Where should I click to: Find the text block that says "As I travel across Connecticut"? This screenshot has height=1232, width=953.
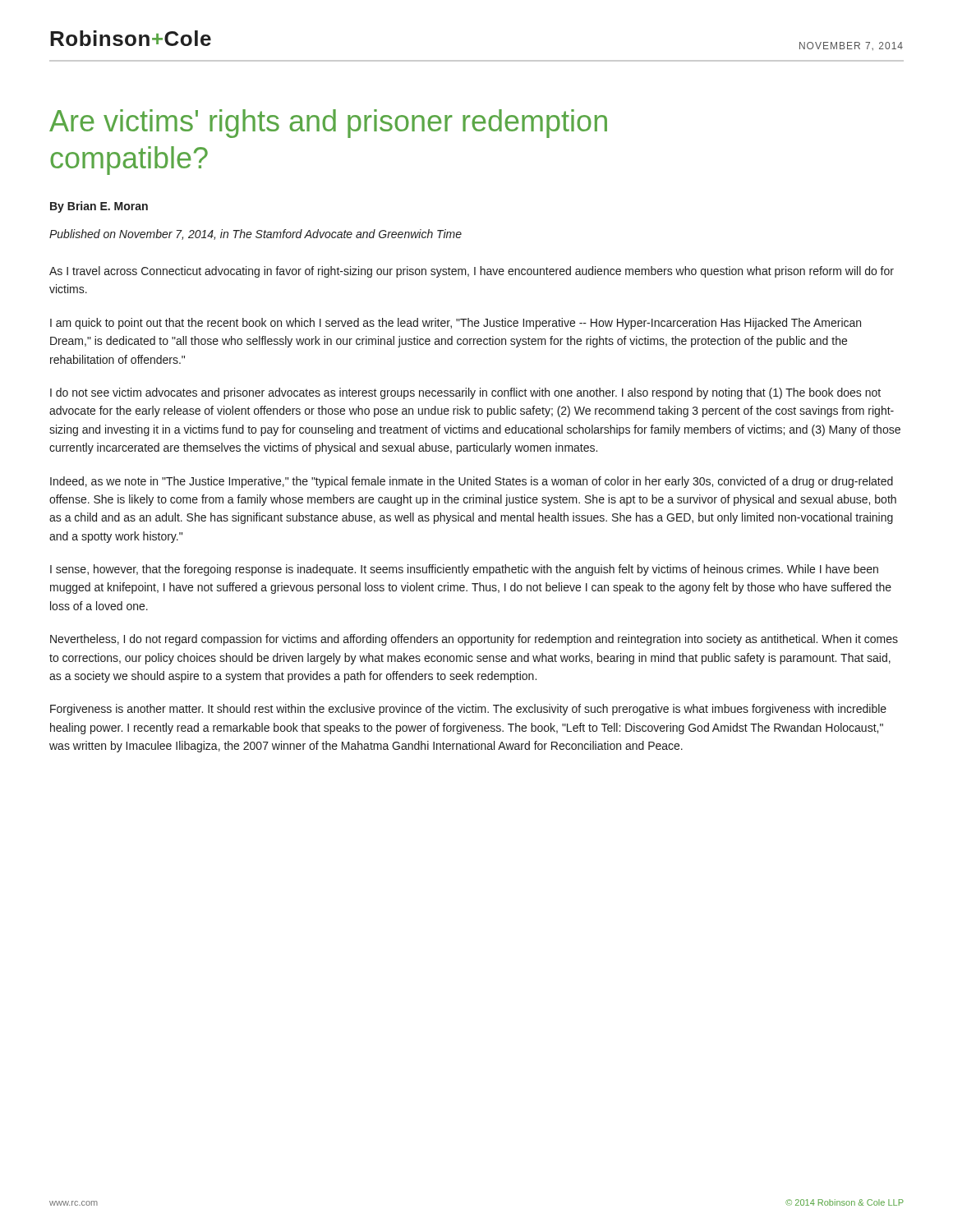click(x=472, y=280)
